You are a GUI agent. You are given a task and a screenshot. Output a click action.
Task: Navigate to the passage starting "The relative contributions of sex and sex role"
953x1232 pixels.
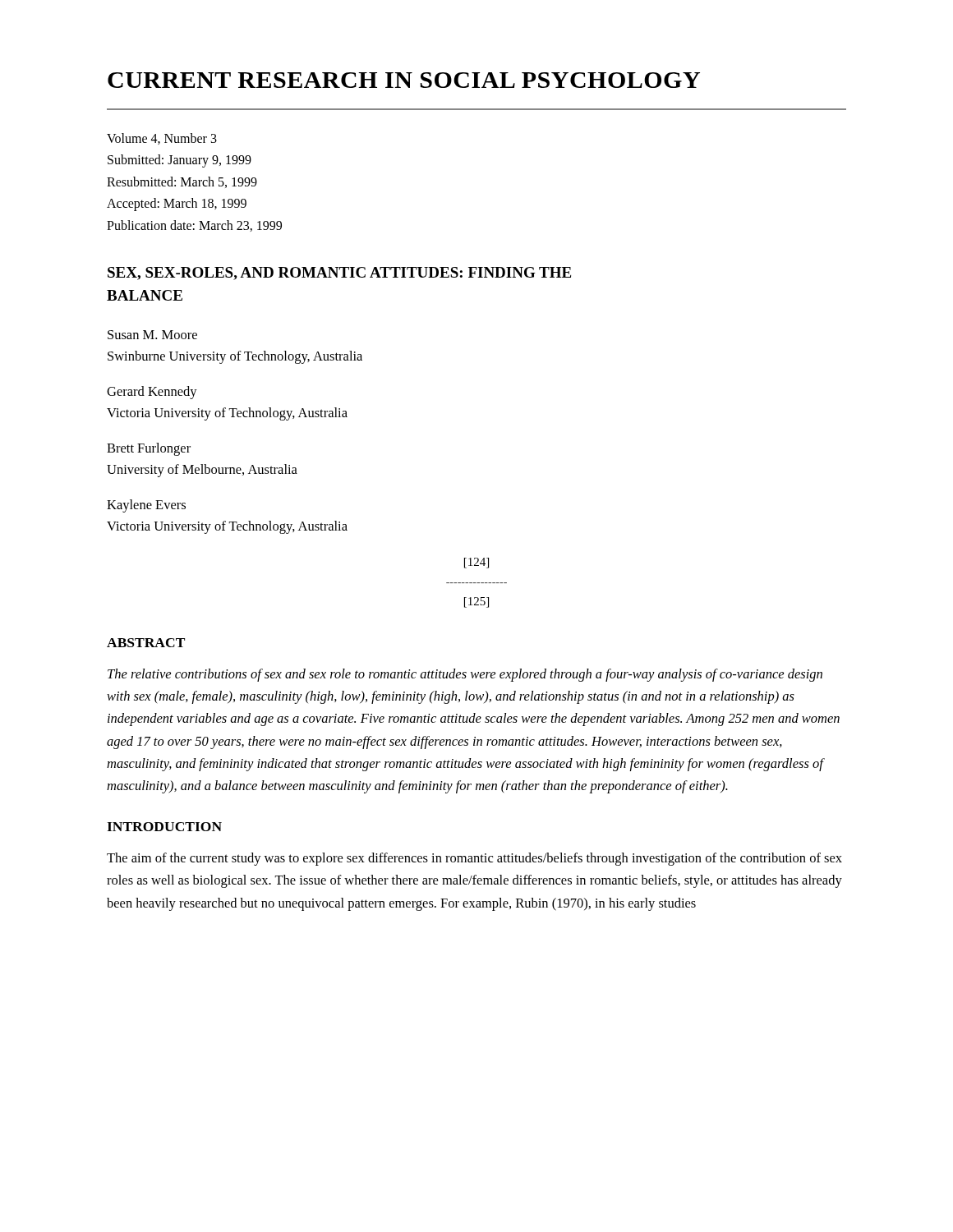click(x=473, y=730)
